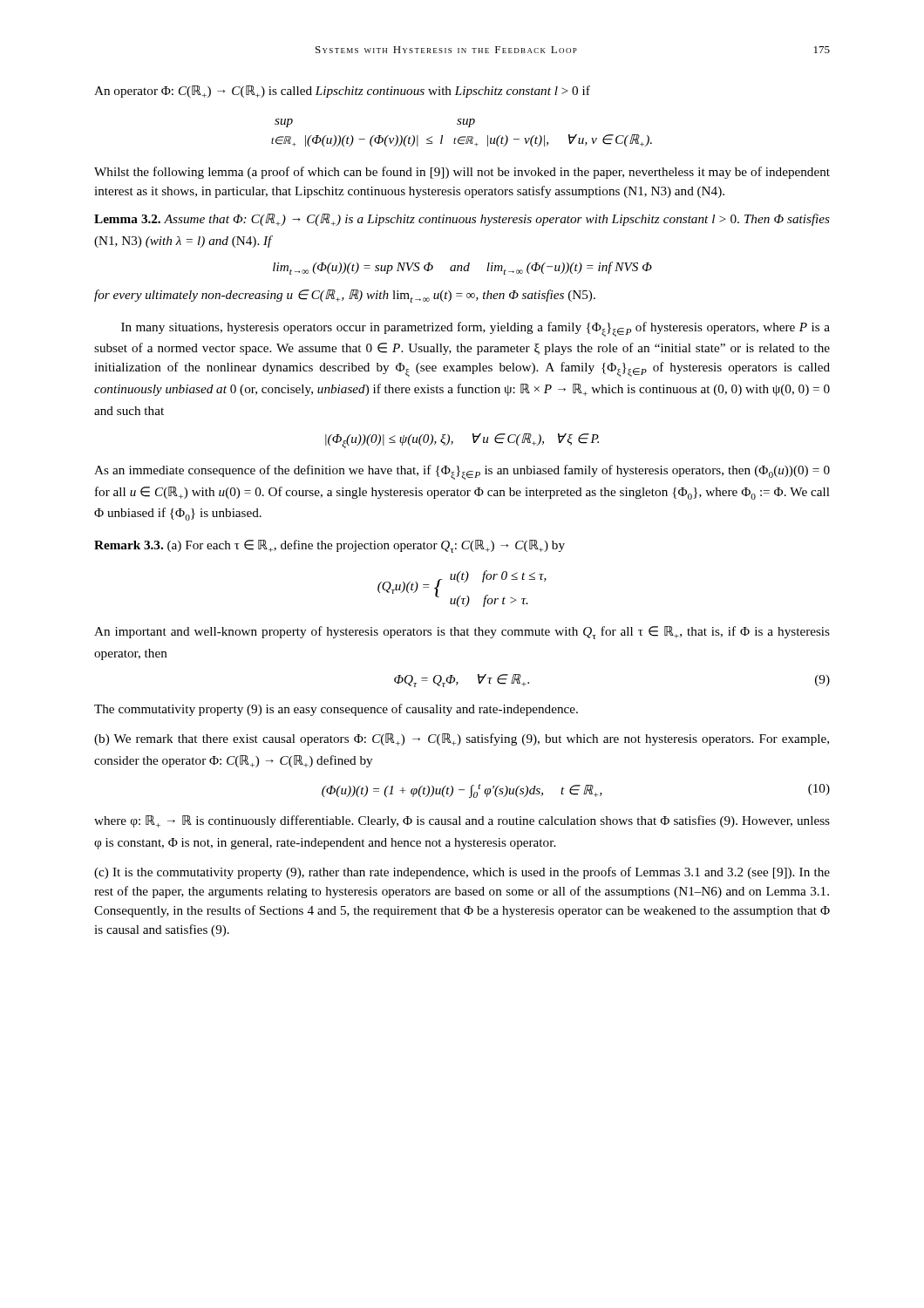Point to the element starting "Whilst the following lemma (a"
Viewport: 924px width, 1308px height.
point(462,181)
